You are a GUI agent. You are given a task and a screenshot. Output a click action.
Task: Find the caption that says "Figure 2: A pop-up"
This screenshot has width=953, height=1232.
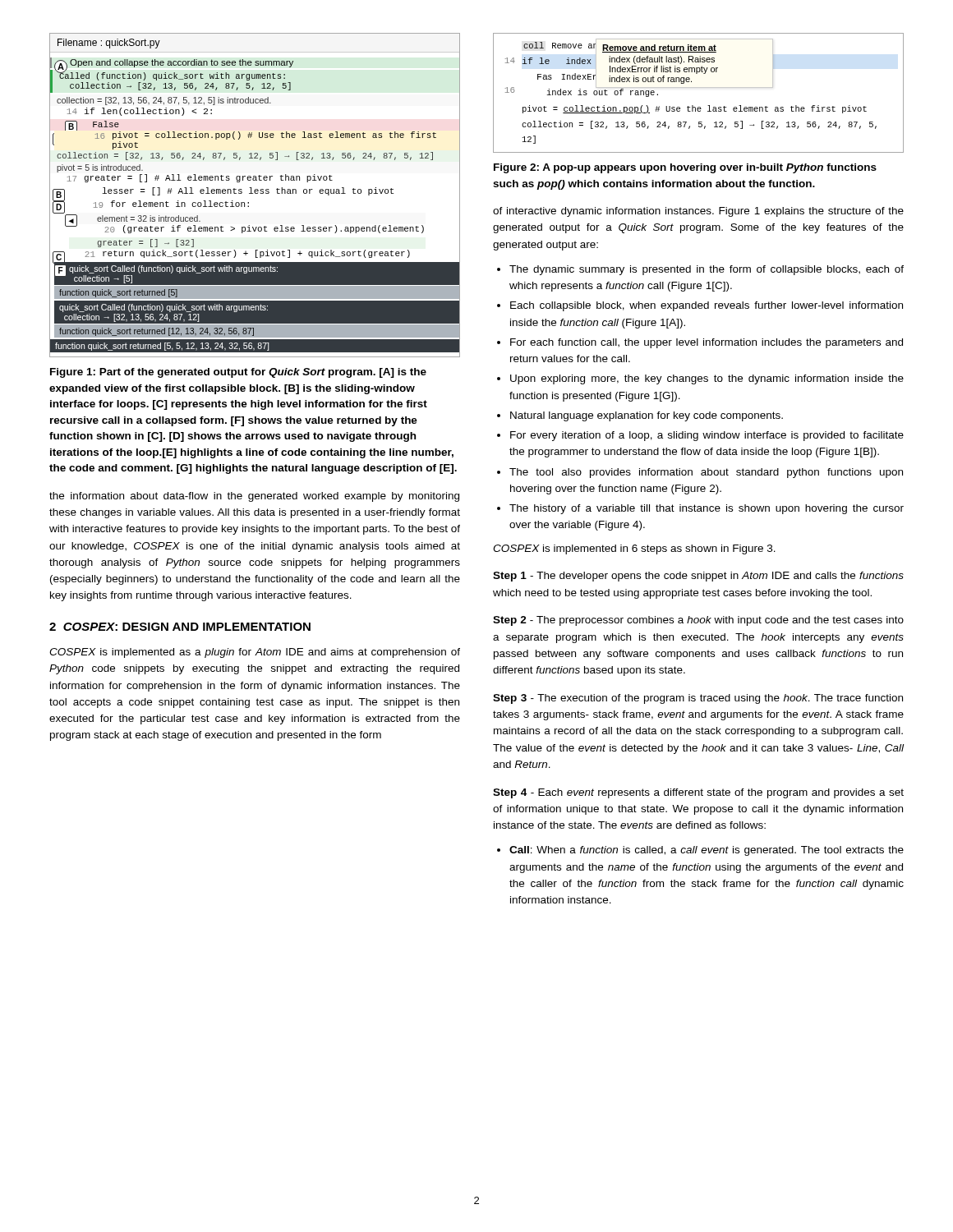[x=698, y=175]
